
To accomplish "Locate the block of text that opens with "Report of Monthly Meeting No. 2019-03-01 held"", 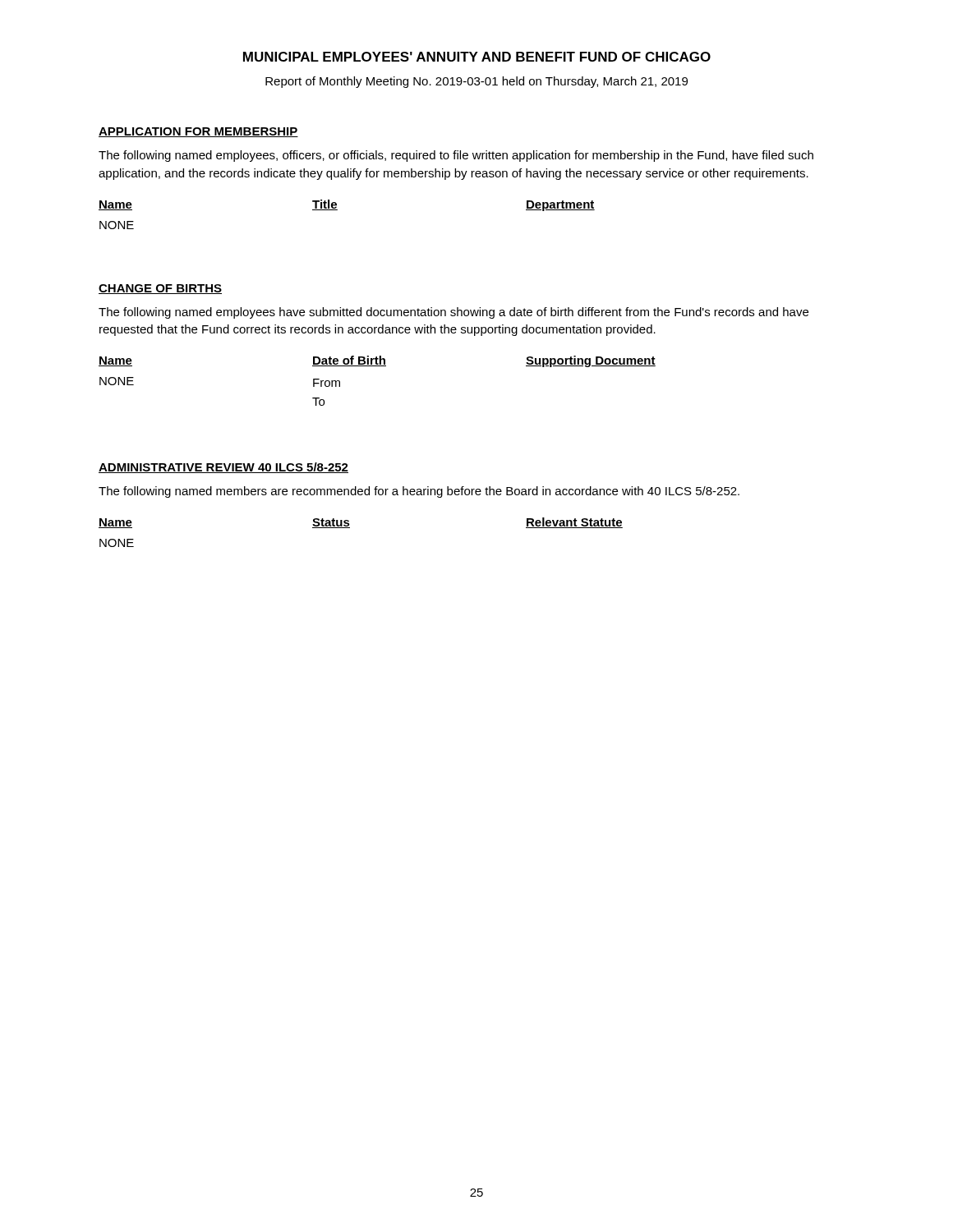I will pyautogui.click(x=476, y=81).
